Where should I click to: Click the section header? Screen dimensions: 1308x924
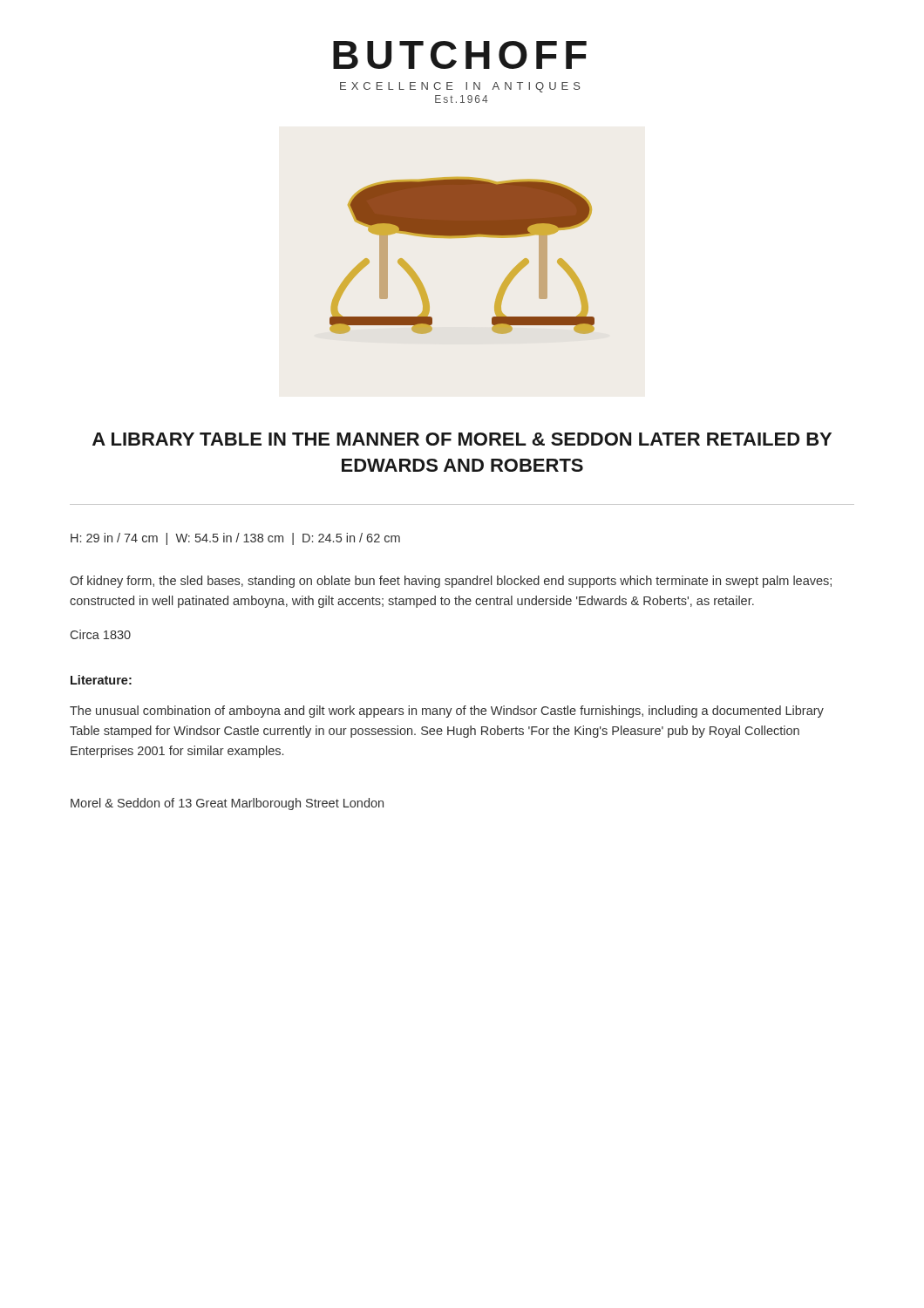[101, 680]
